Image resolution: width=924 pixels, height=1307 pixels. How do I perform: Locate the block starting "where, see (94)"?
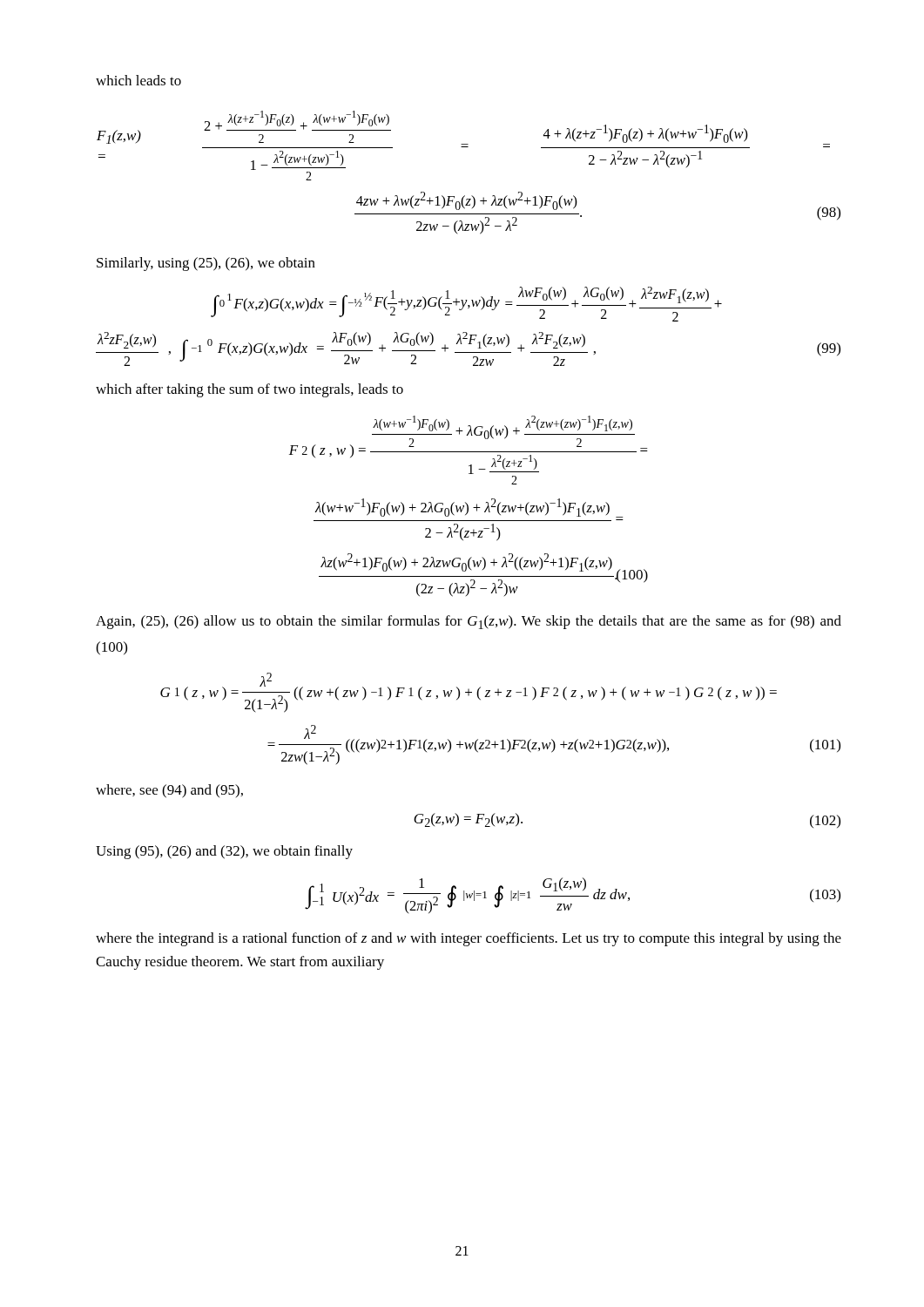(169, 791)
